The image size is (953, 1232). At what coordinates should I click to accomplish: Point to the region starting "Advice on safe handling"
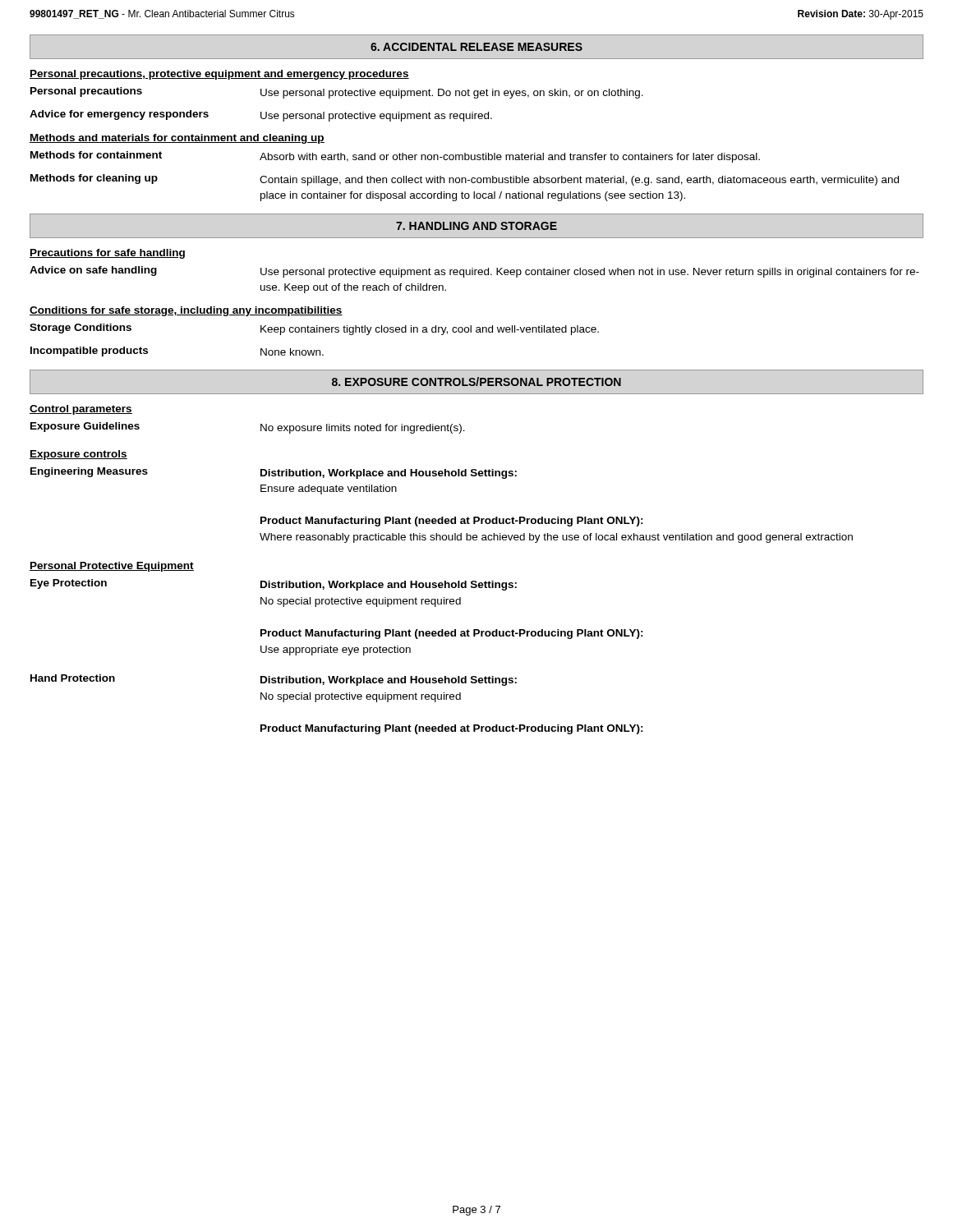(476, 280)
